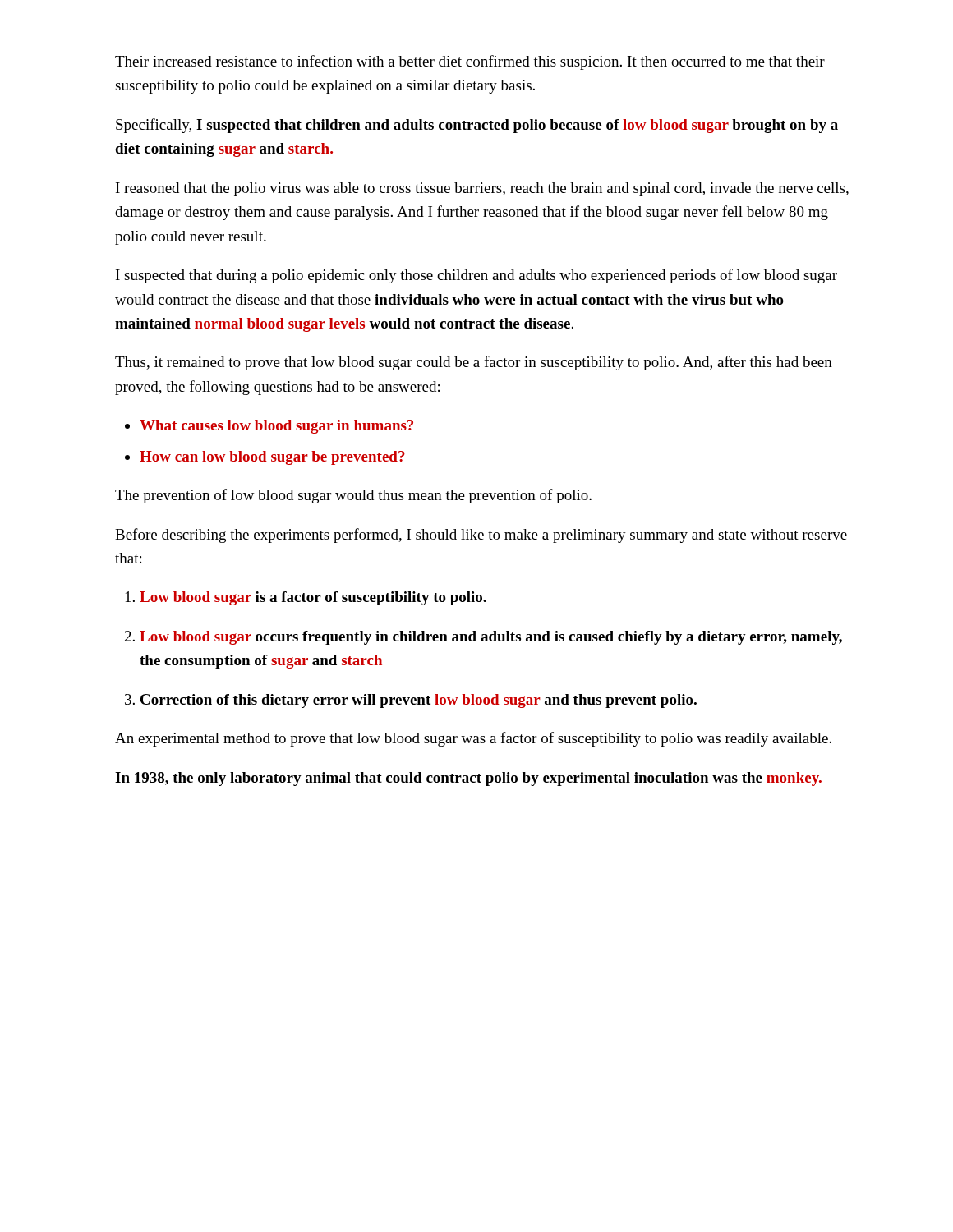The height and width of the screenshot is (1232, 953).
Task: Find the text block that reads "The prevention of low blood sugar would thus"
Action: point(485,495)
